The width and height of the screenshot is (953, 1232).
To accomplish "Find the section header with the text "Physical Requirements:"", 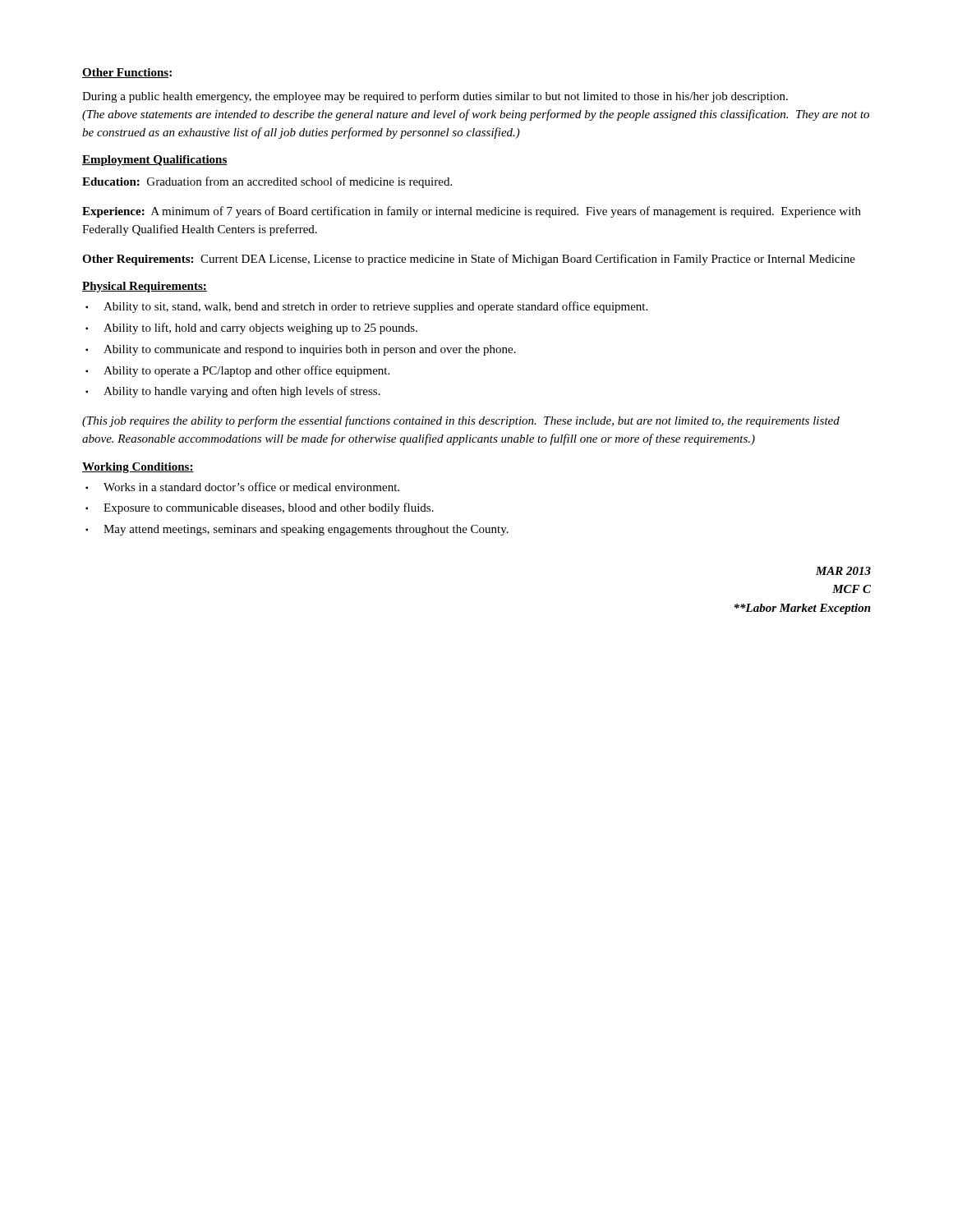I will (145, 286).
